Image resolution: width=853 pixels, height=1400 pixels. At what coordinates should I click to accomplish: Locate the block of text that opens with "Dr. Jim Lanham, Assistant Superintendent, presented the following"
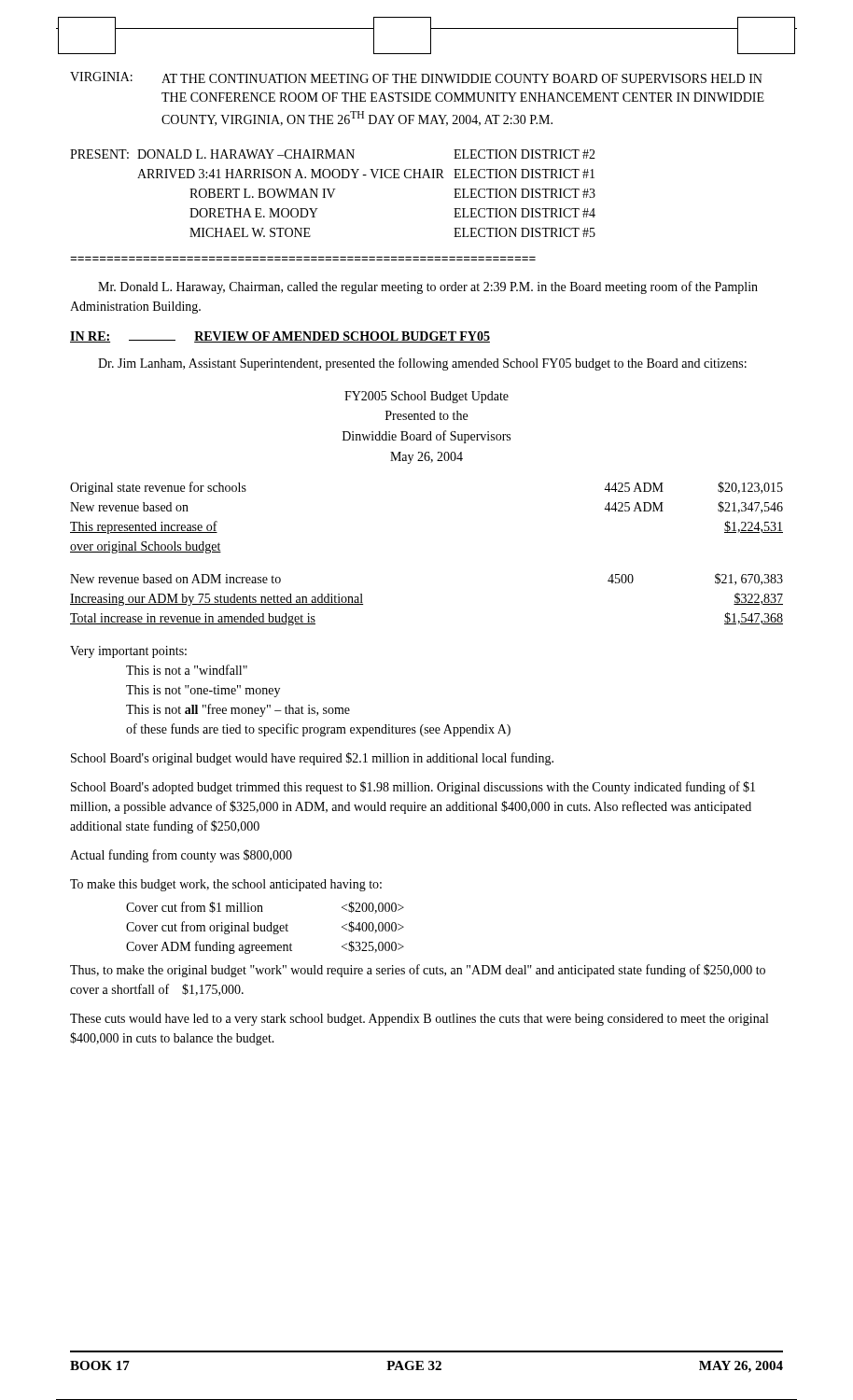423,363
